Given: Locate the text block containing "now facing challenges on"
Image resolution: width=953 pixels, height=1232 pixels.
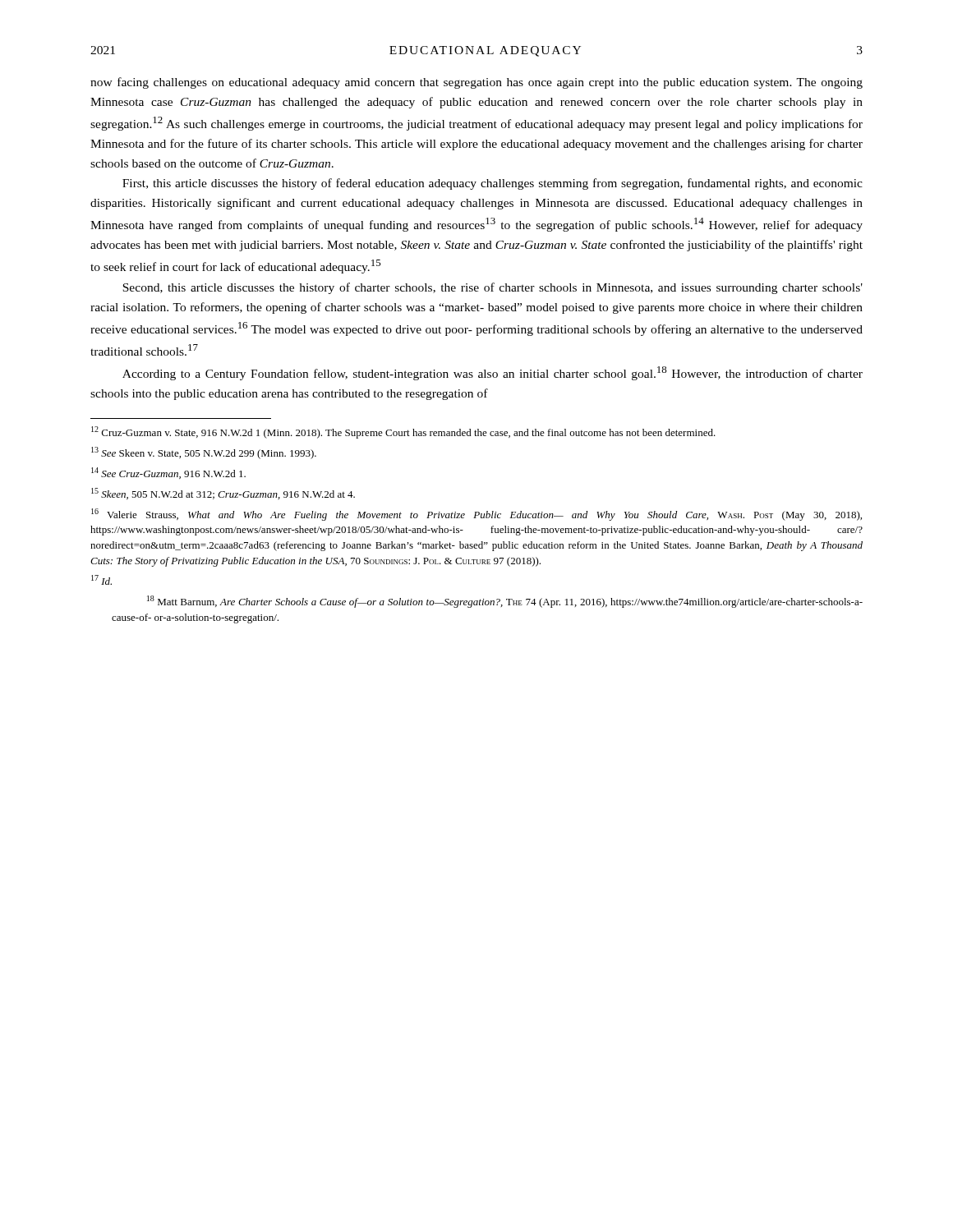Looking at the screenshot, I should pos(476,123).
